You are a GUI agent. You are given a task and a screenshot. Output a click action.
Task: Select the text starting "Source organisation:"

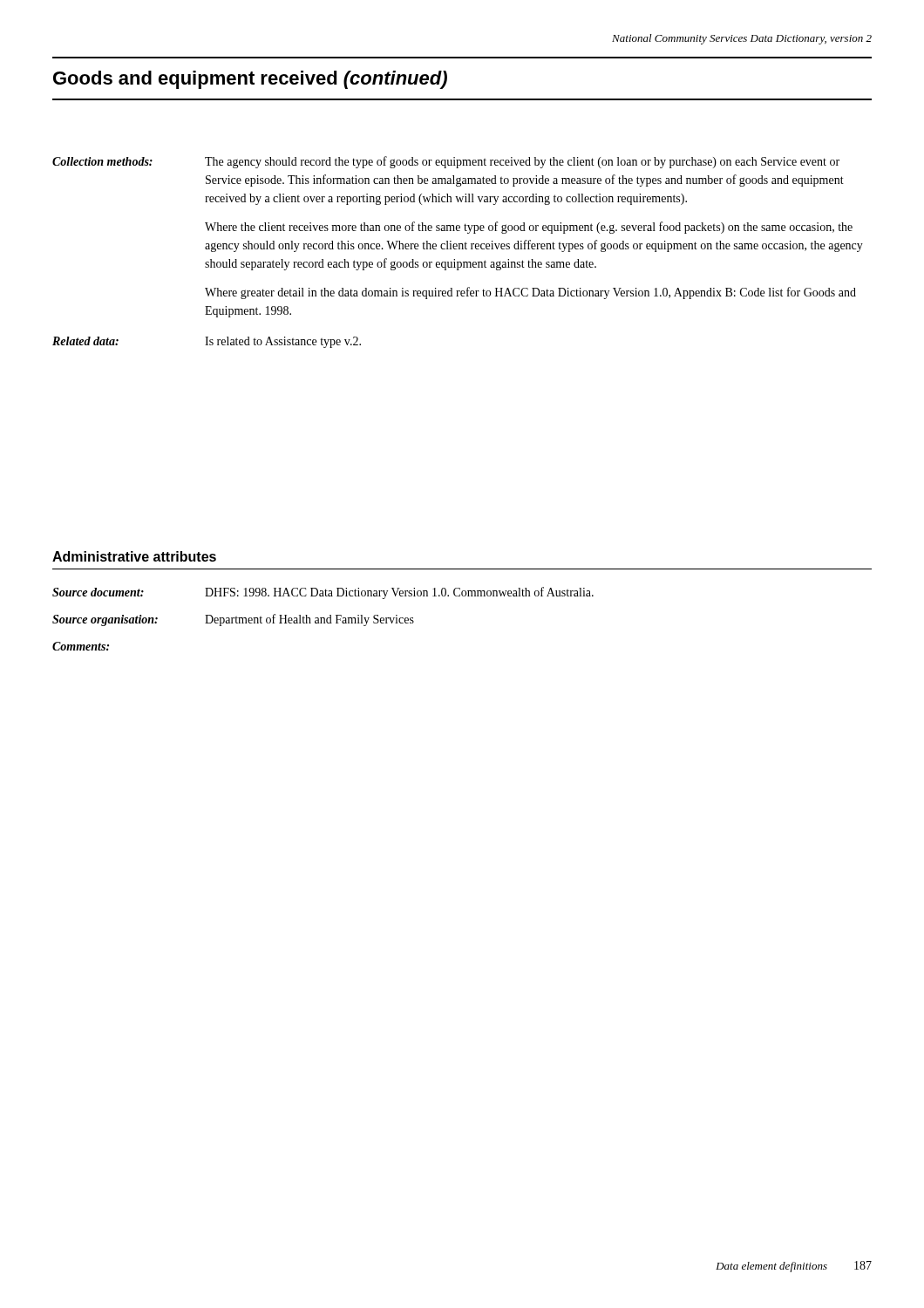coord(105,620)
